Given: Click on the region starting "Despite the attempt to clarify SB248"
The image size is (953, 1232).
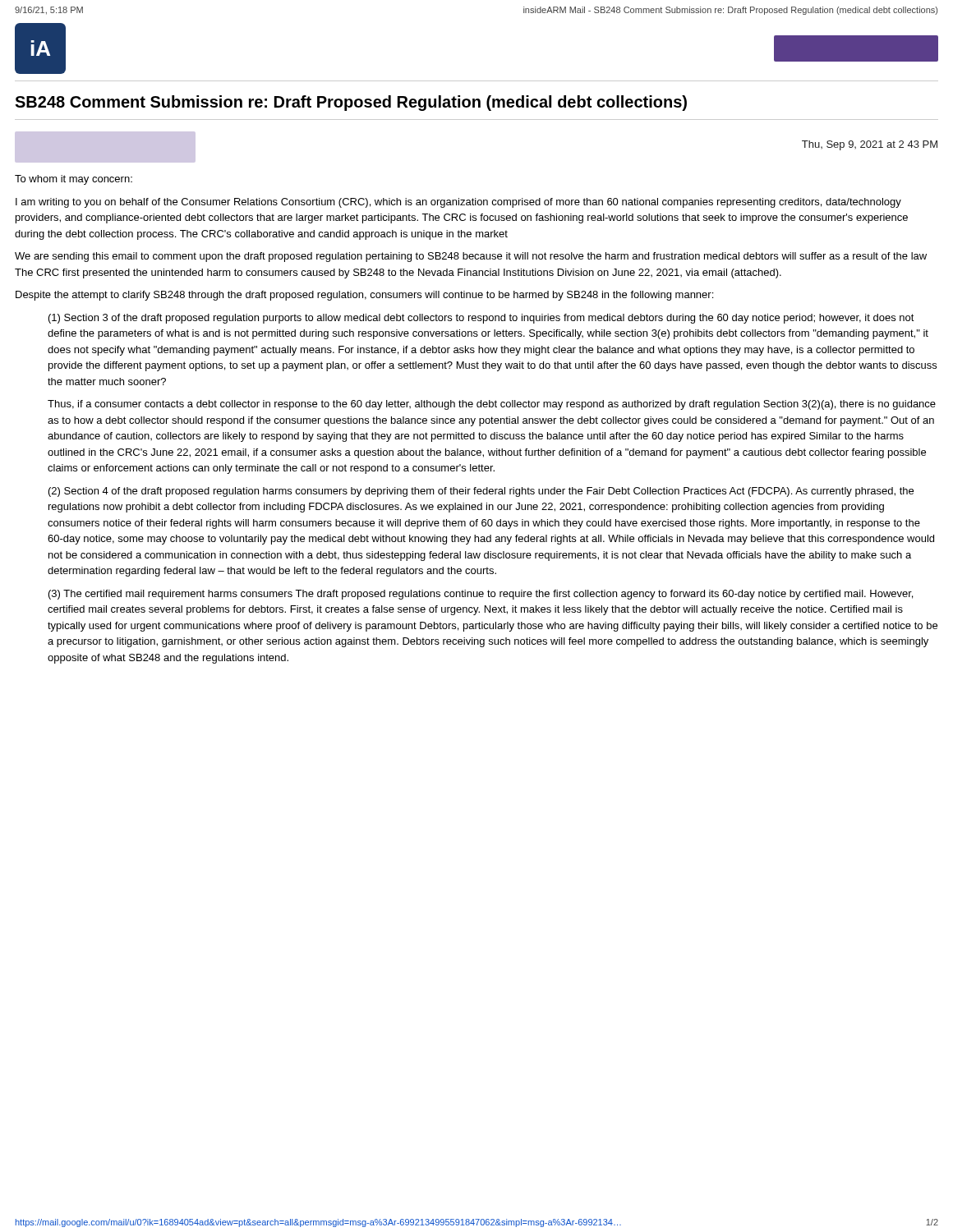Looking at the screenshot, I should click(364, 294).
